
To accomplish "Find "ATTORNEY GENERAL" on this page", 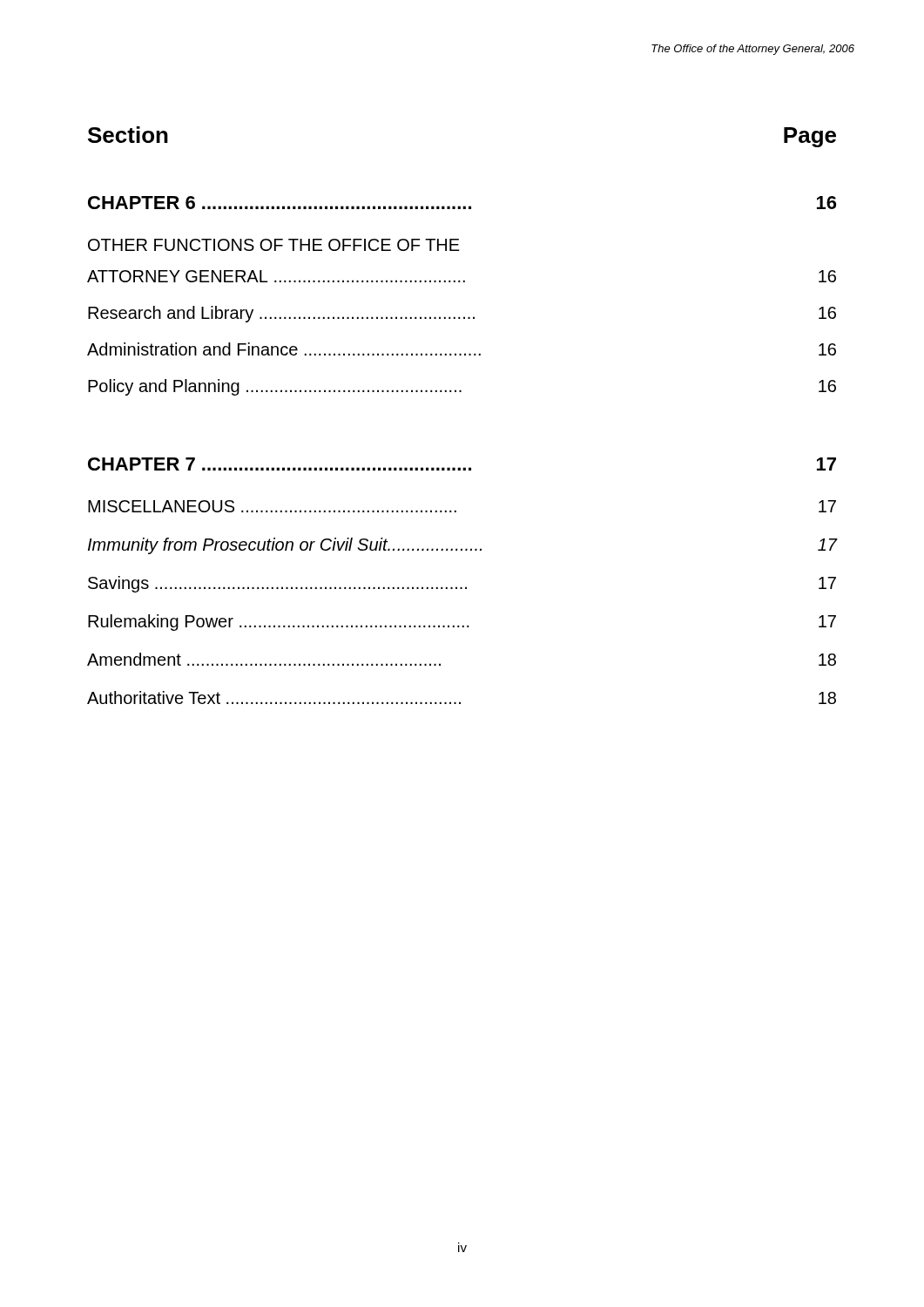I will click(x=462, y=277).
